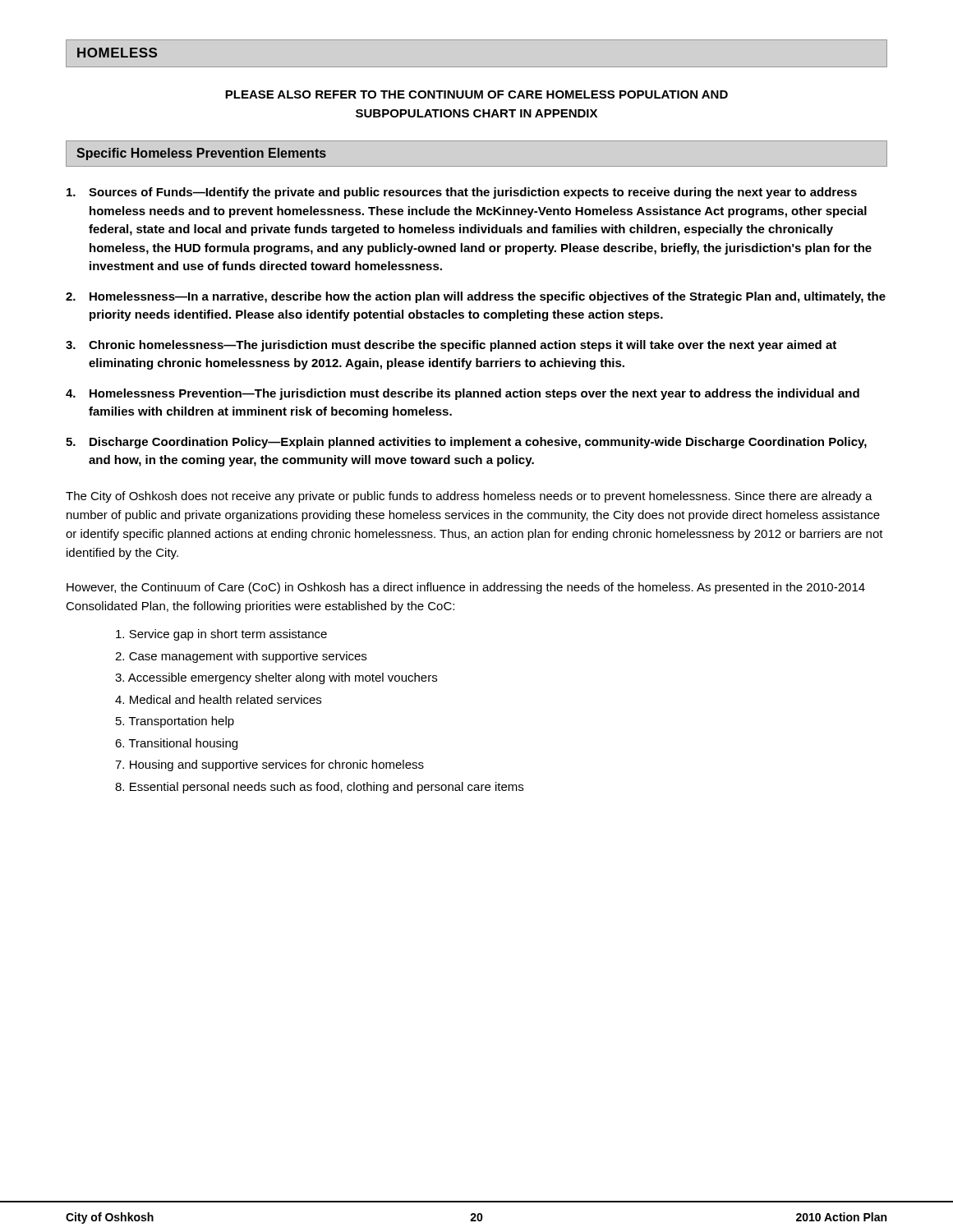Image resolution: width=953 pixels, height=1232 pixels.
Task: Find the text block with the text "PLEASE ALSO REFER TO THE CONTINUUM OF"
Action: pos(476,103)
